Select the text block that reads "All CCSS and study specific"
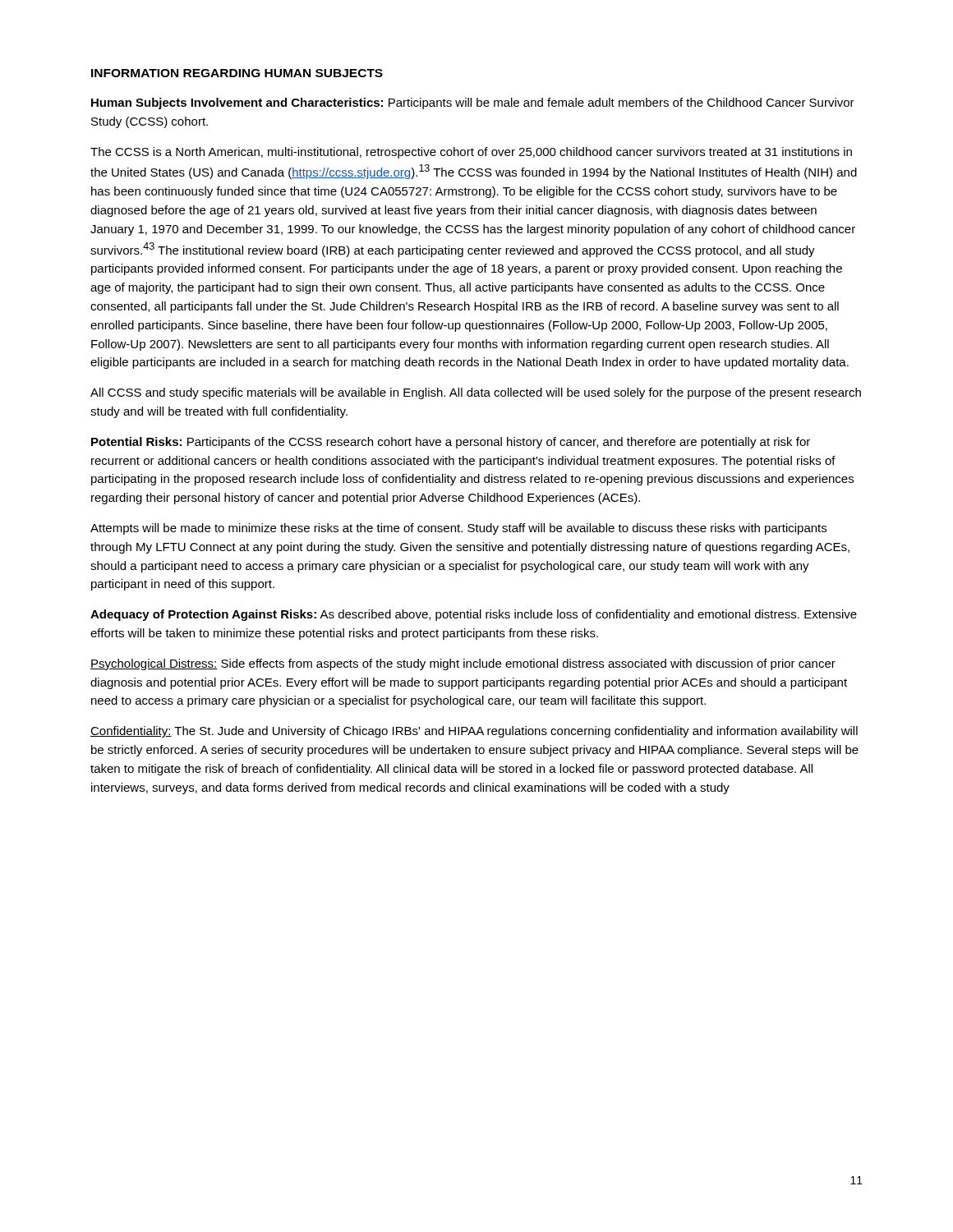This screenshot has height=1232, width=953. coord(476,402)
